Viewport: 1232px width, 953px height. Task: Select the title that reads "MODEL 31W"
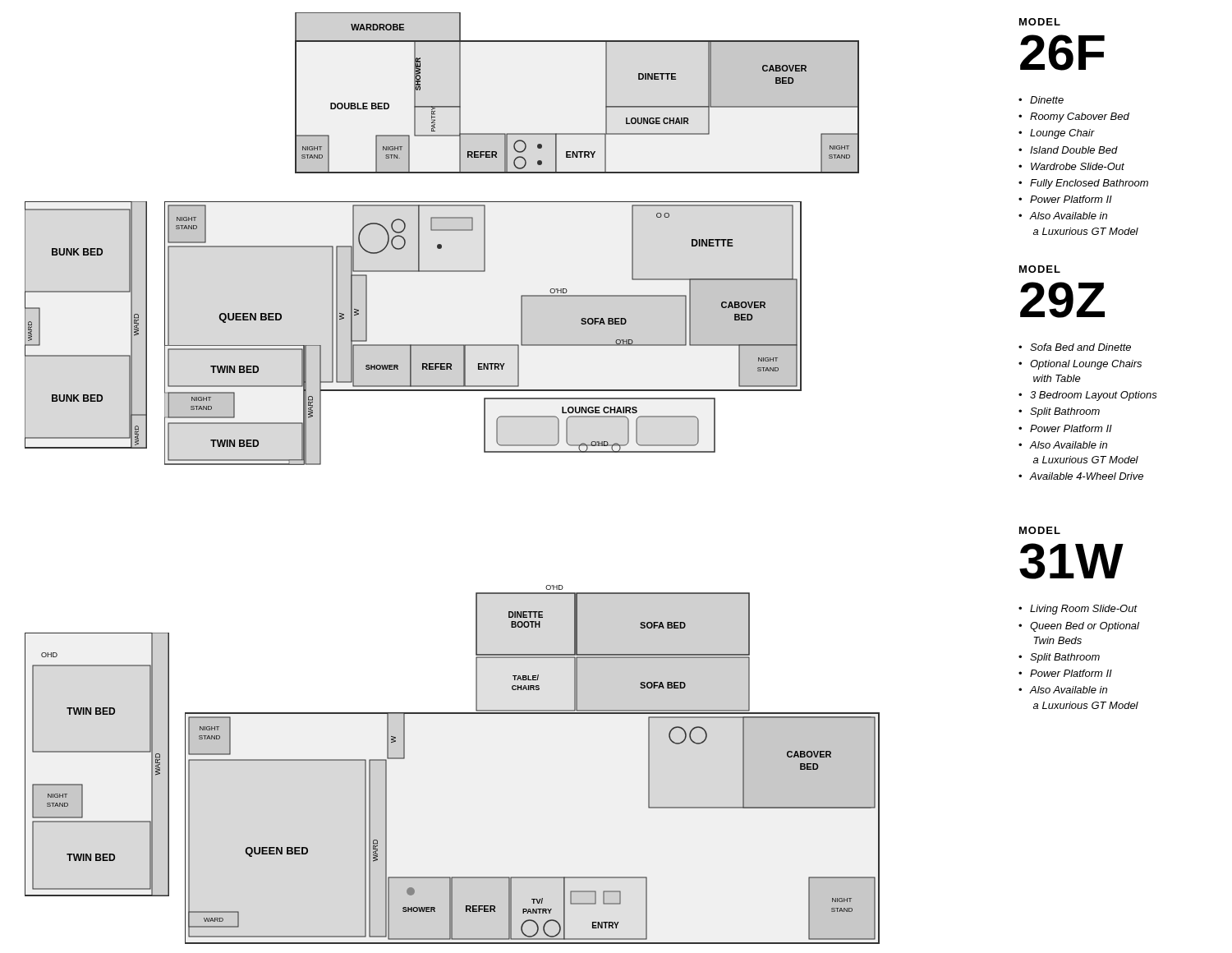(x=1113, y=556)
